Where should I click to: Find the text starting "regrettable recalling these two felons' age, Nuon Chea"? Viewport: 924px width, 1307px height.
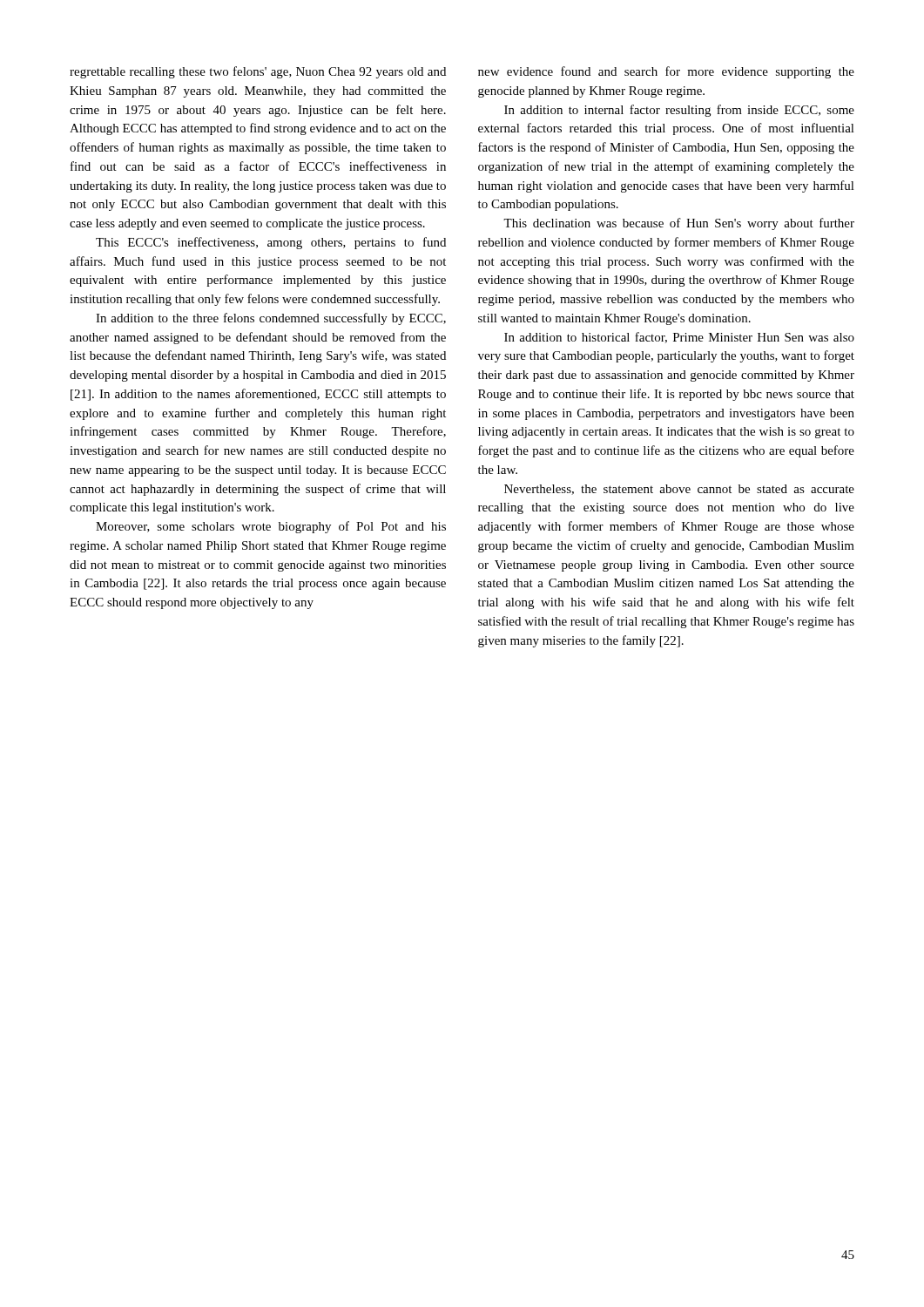point(258,148)
